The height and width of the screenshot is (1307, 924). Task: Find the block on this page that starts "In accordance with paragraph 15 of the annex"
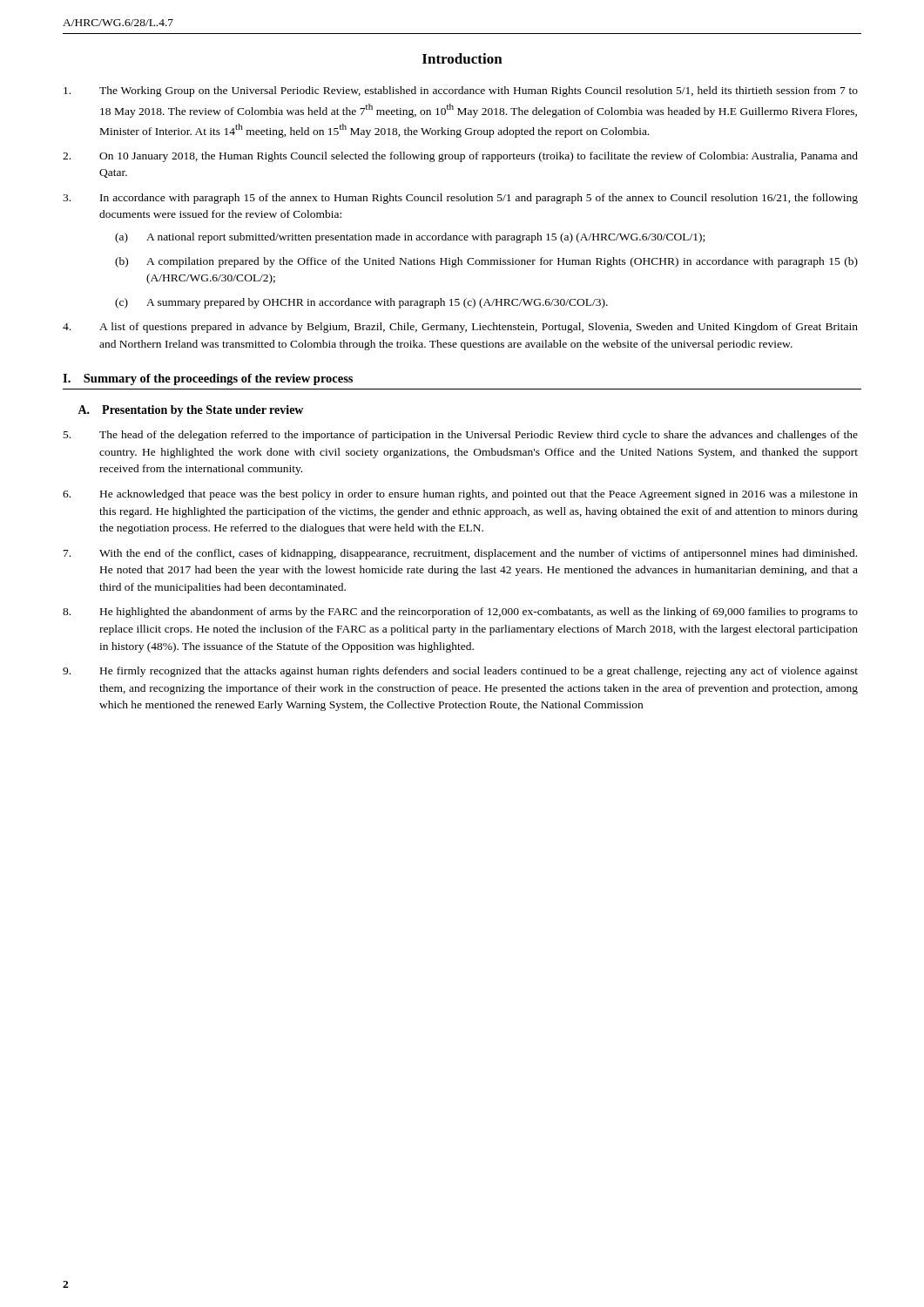[x=462, y=206]
